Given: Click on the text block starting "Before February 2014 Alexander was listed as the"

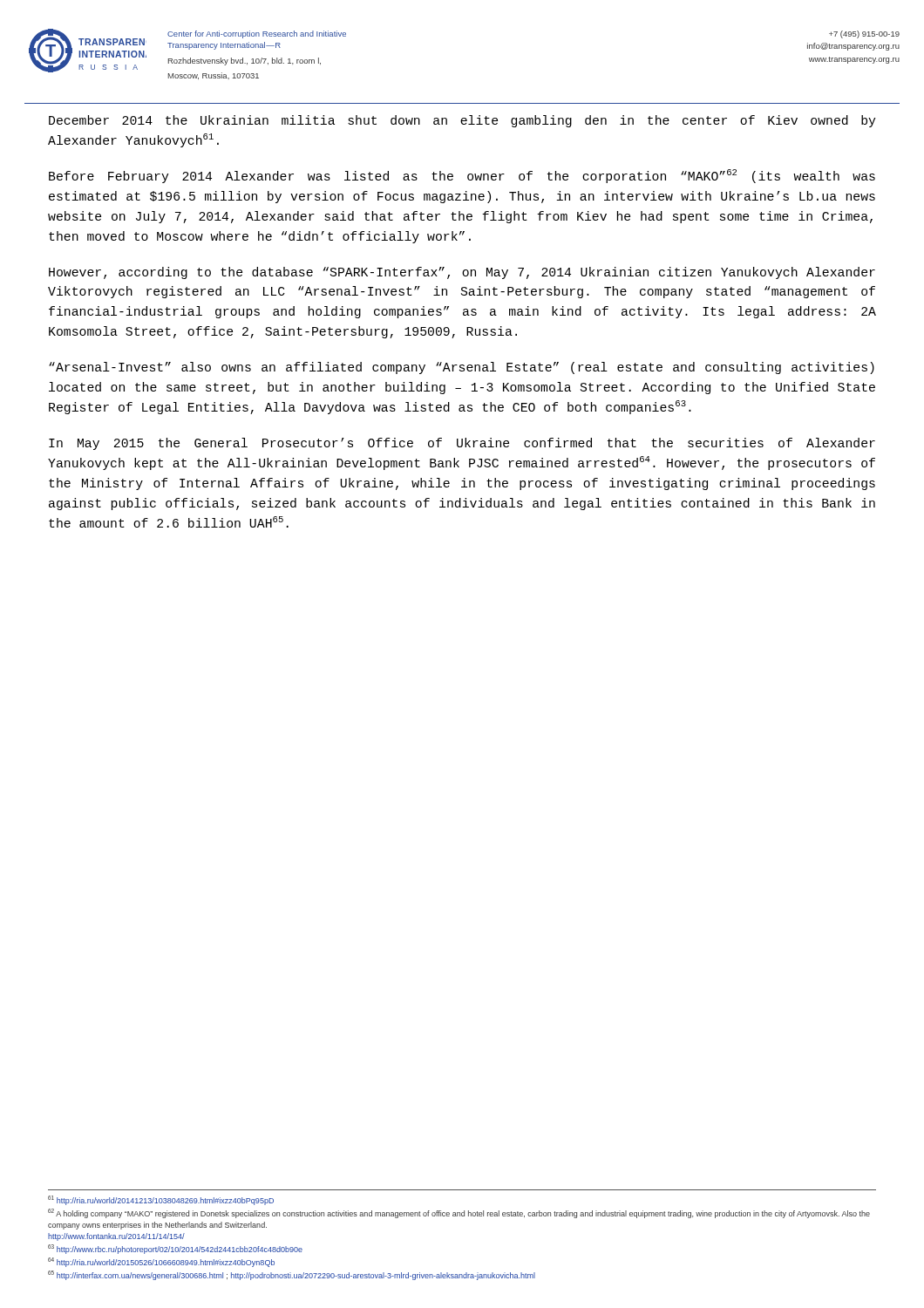Looking at the screenshot, I should pos(462,206).
